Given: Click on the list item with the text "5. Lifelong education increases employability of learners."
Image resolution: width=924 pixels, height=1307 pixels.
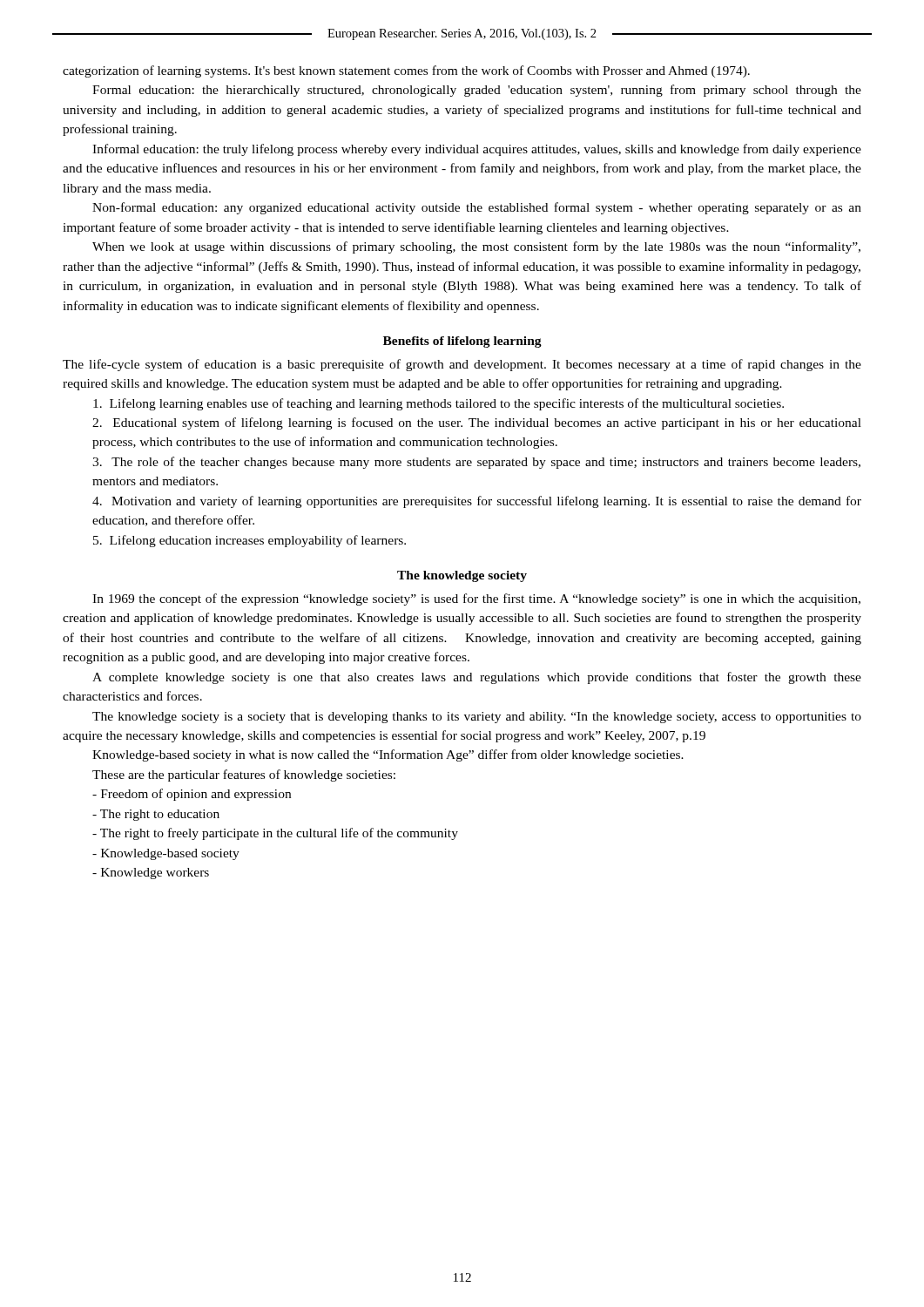Looking at the screenshot, I should click(x=250, y=541).
